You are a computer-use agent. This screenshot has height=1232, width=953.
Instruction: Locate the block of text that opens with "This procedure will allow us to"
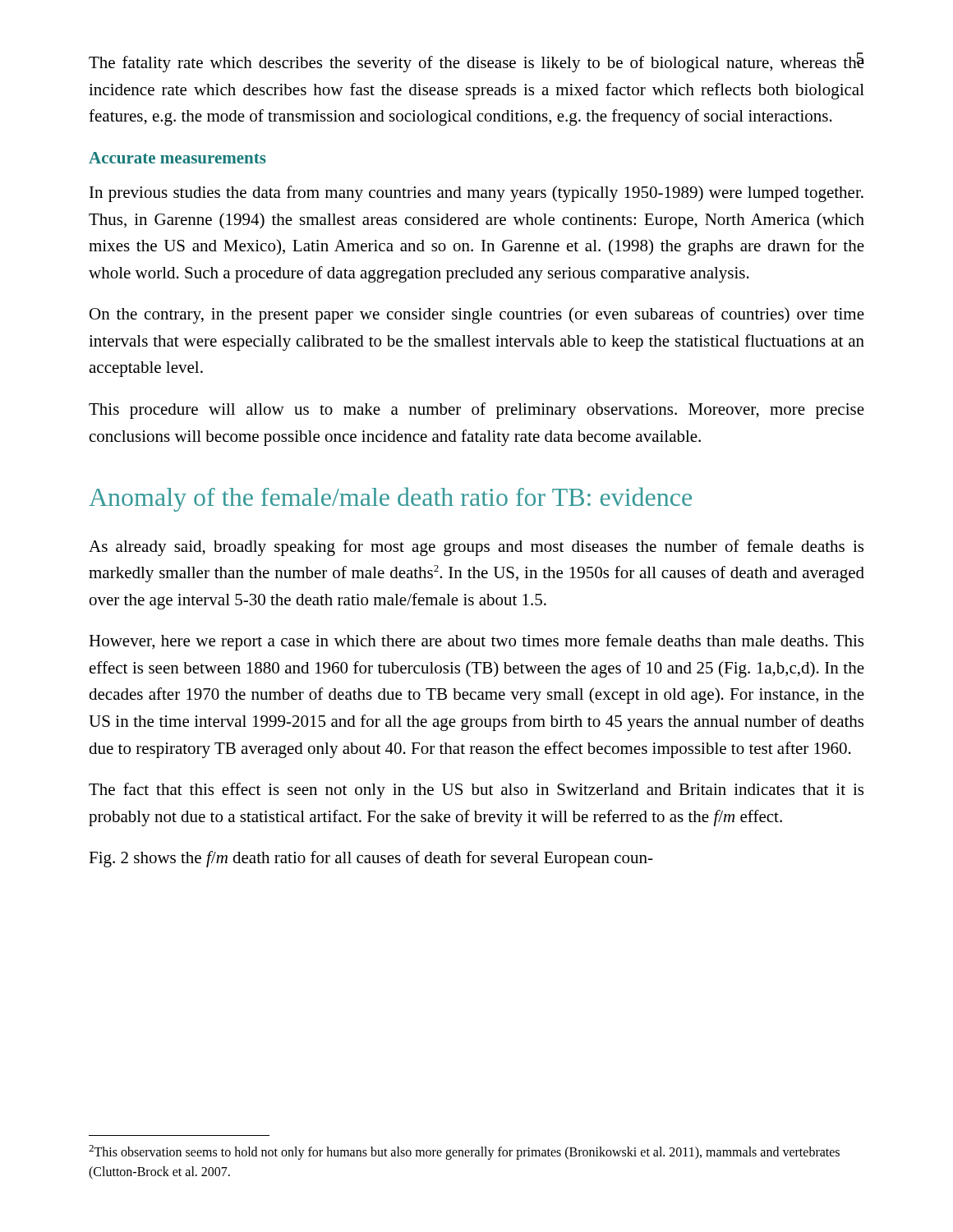point(476,422)
